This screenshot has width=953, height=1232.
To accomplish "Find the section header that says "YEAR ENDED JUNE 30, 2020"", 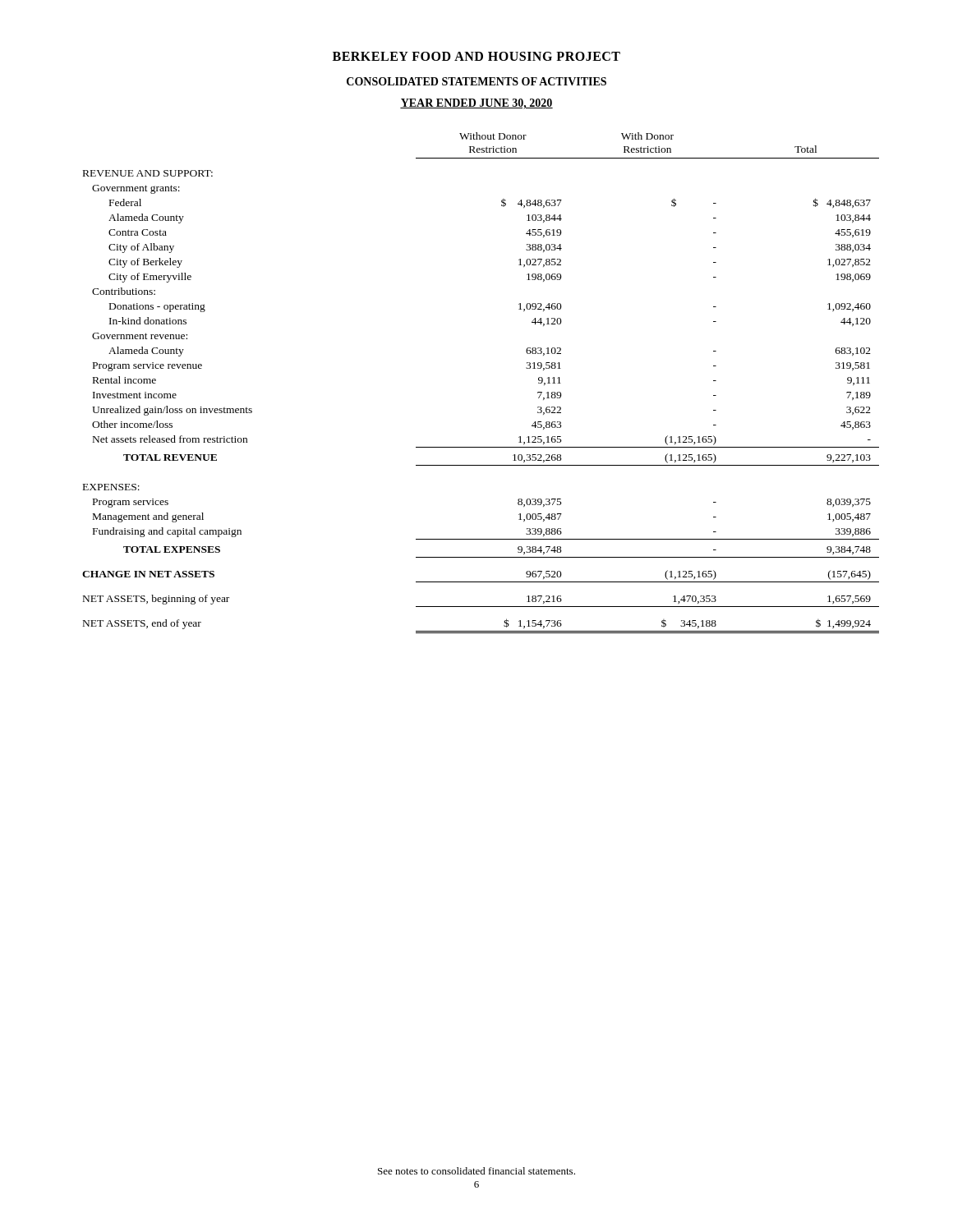I will tap(476, 103).
